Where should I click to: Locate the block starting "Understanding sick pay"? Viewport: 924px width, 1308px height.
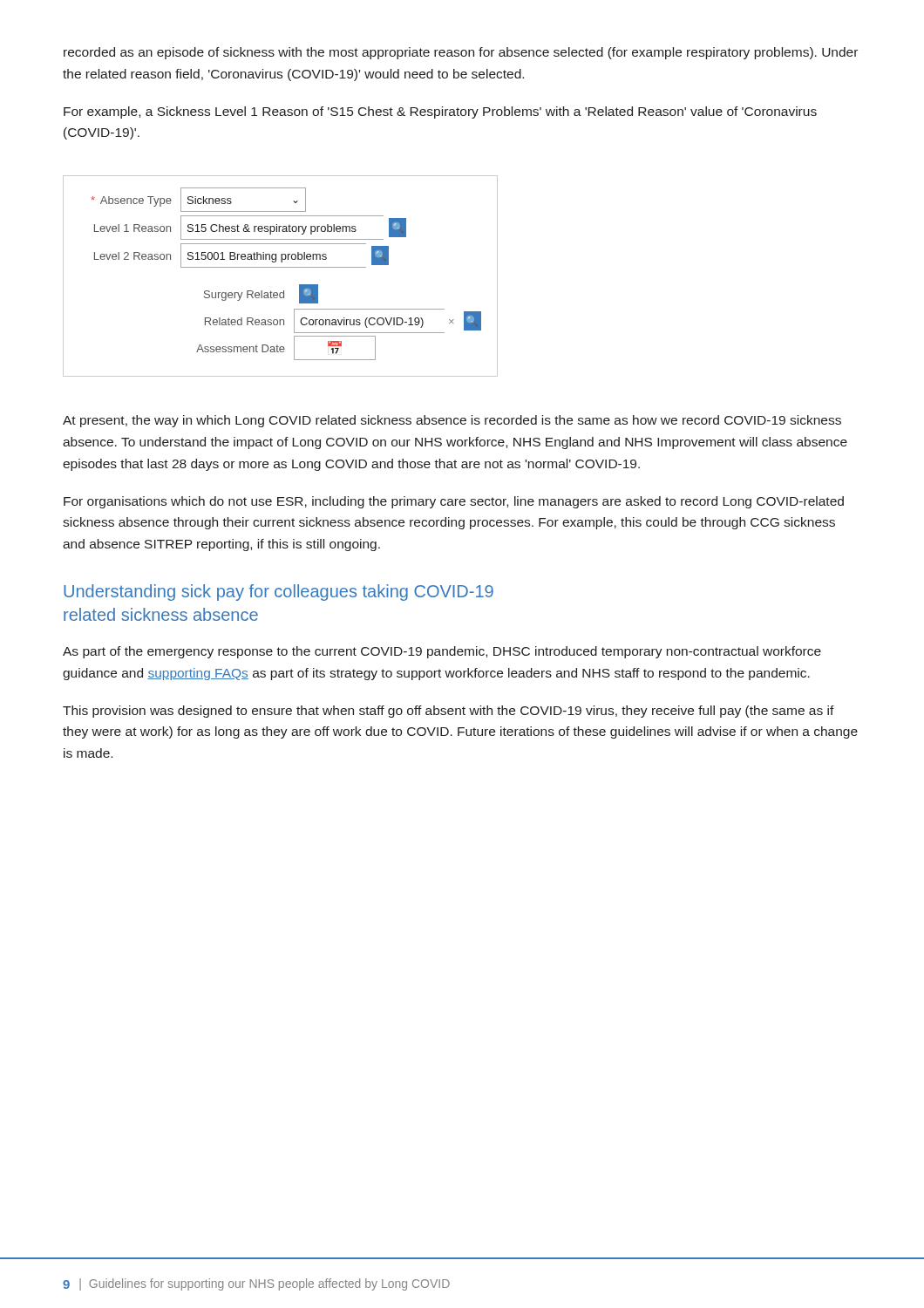278,603
